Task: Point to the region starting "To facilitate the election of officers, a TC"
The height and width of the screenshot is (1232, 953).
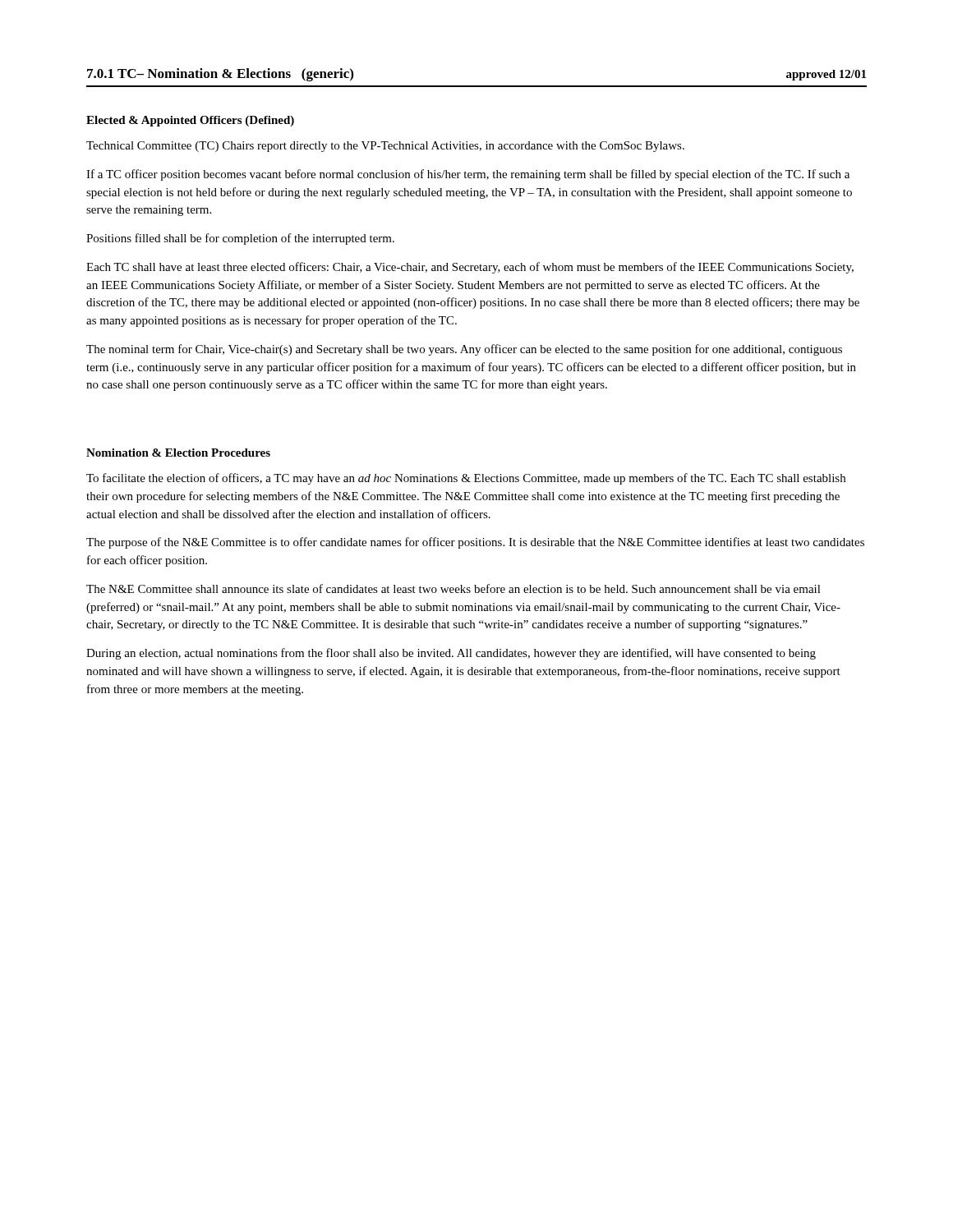Action: (x=466, y=496)
